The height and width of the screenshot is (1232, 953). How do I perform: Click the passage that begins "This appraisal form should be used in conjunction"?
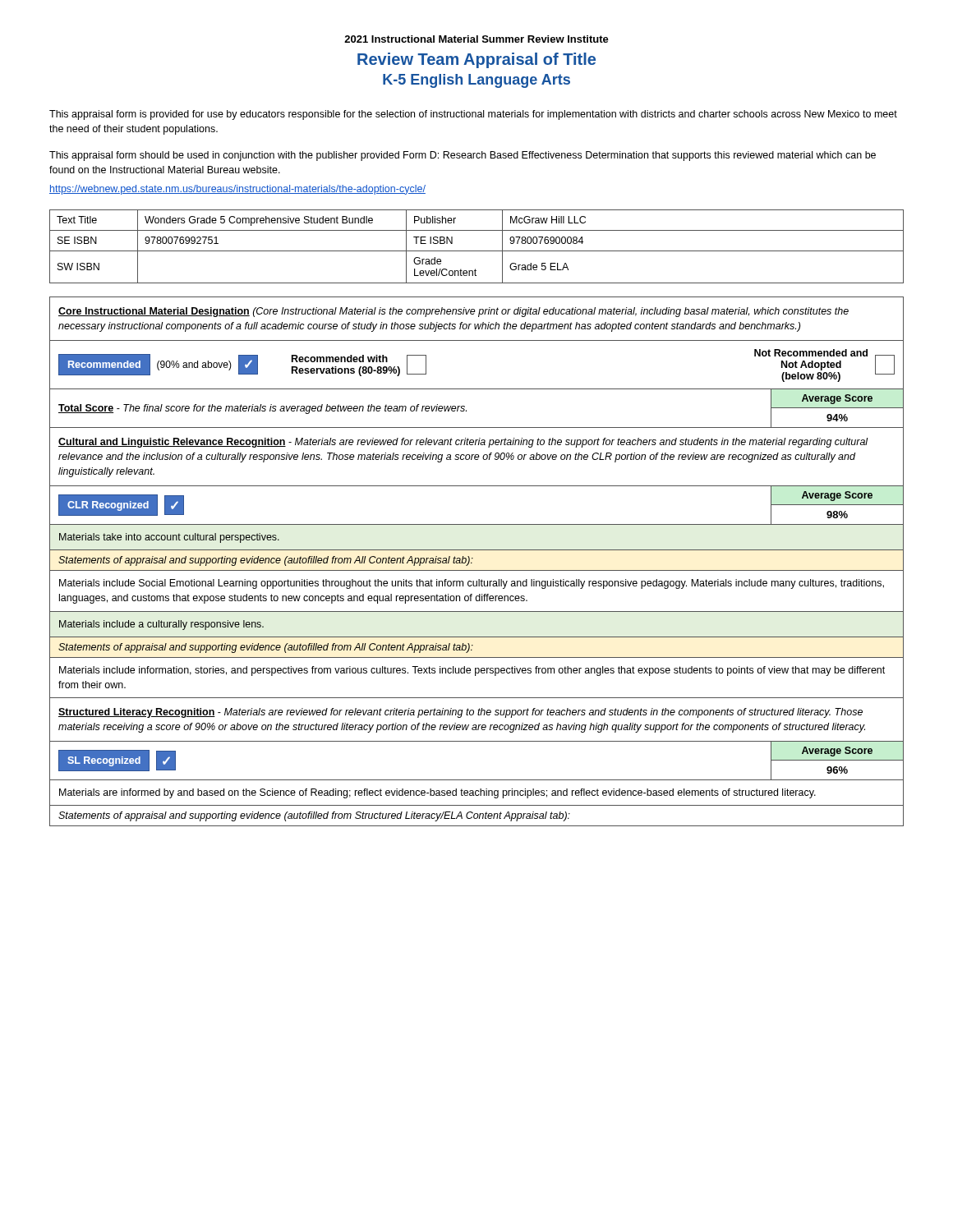click(x=463, y=163)
